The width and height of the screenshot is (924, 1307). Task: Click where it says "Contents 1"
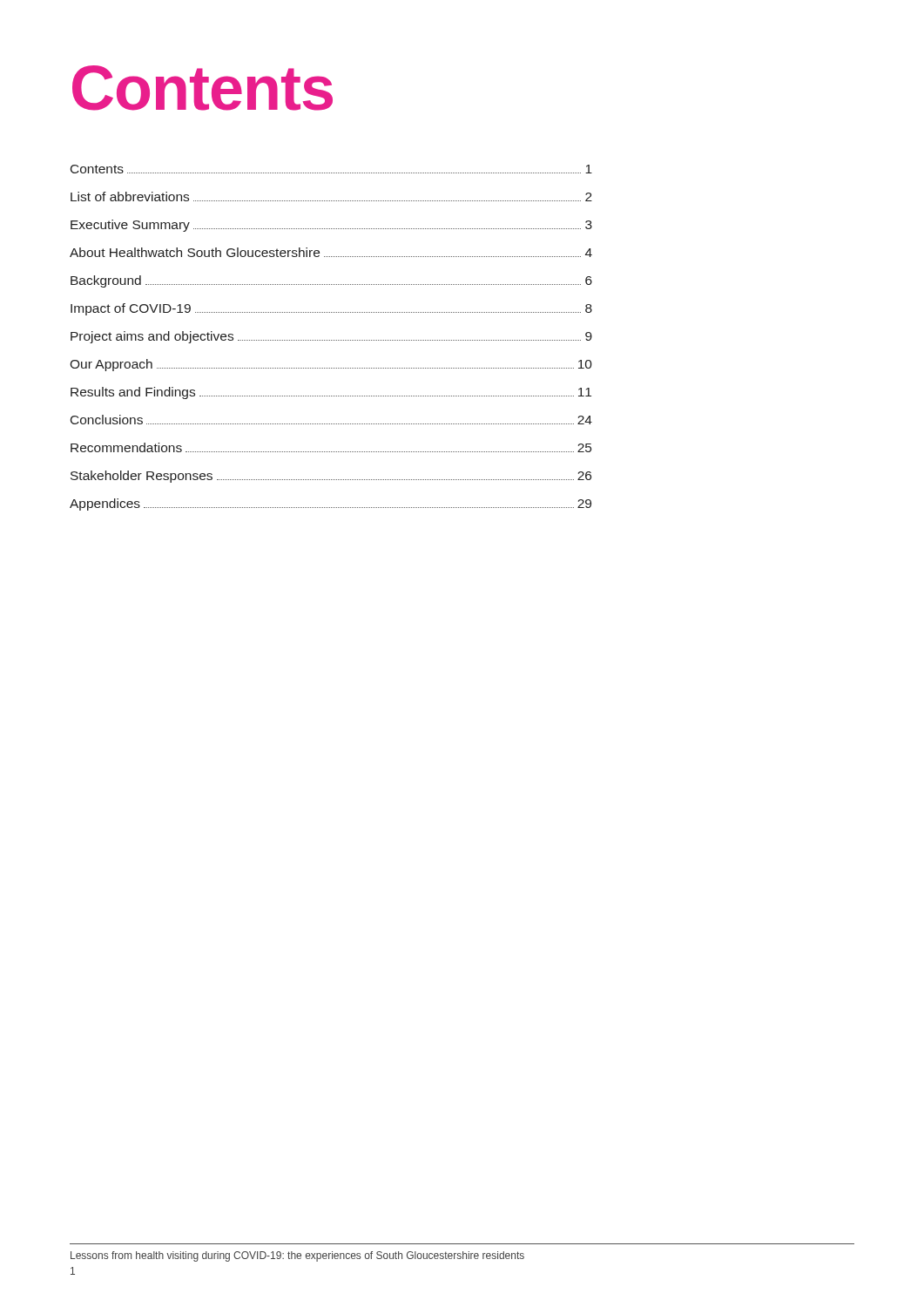click(331, 169)
